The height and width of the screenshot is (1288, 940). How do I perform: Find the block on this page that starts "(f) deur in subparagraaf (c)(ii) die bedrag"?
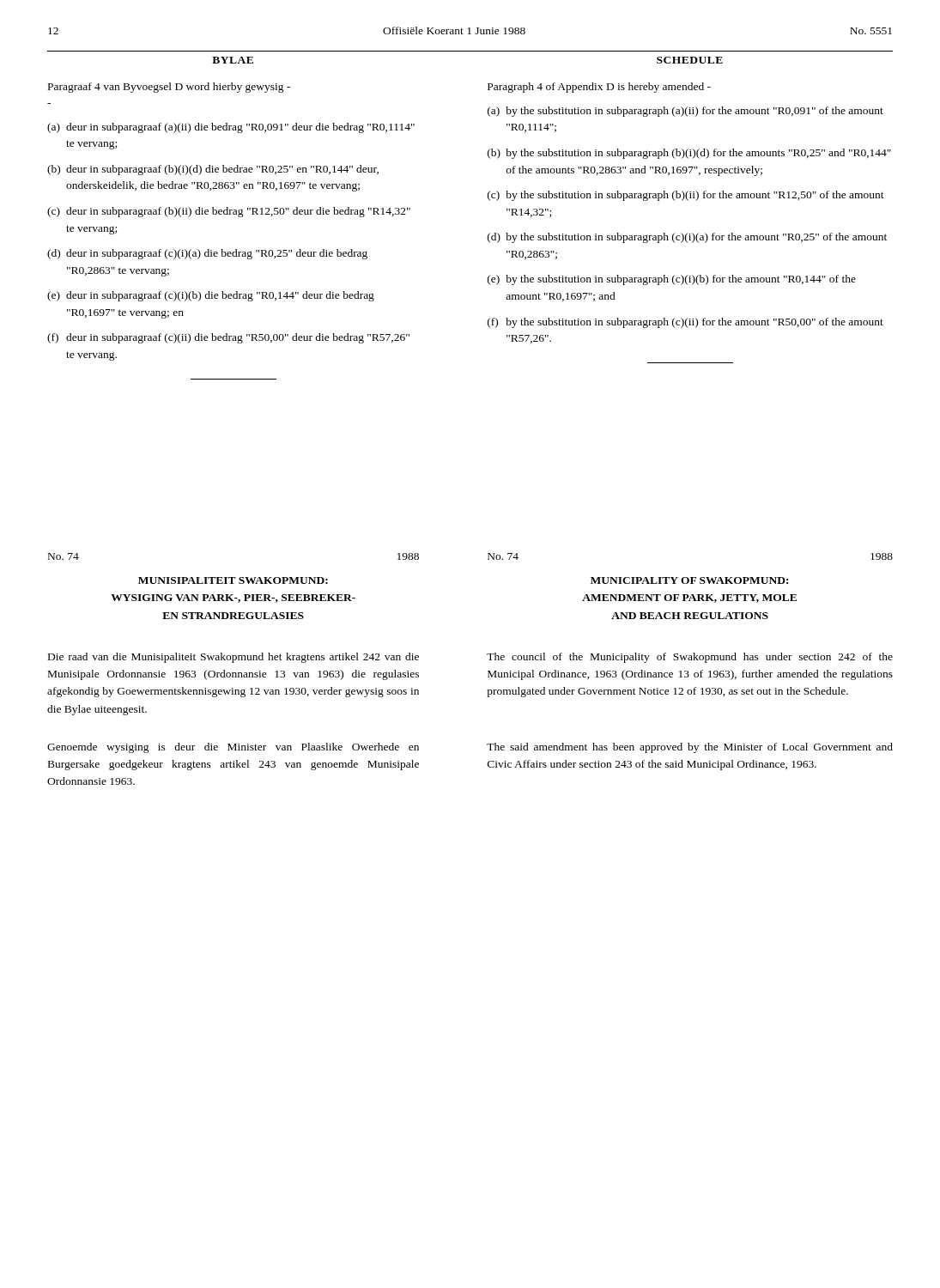coord(233,346)
